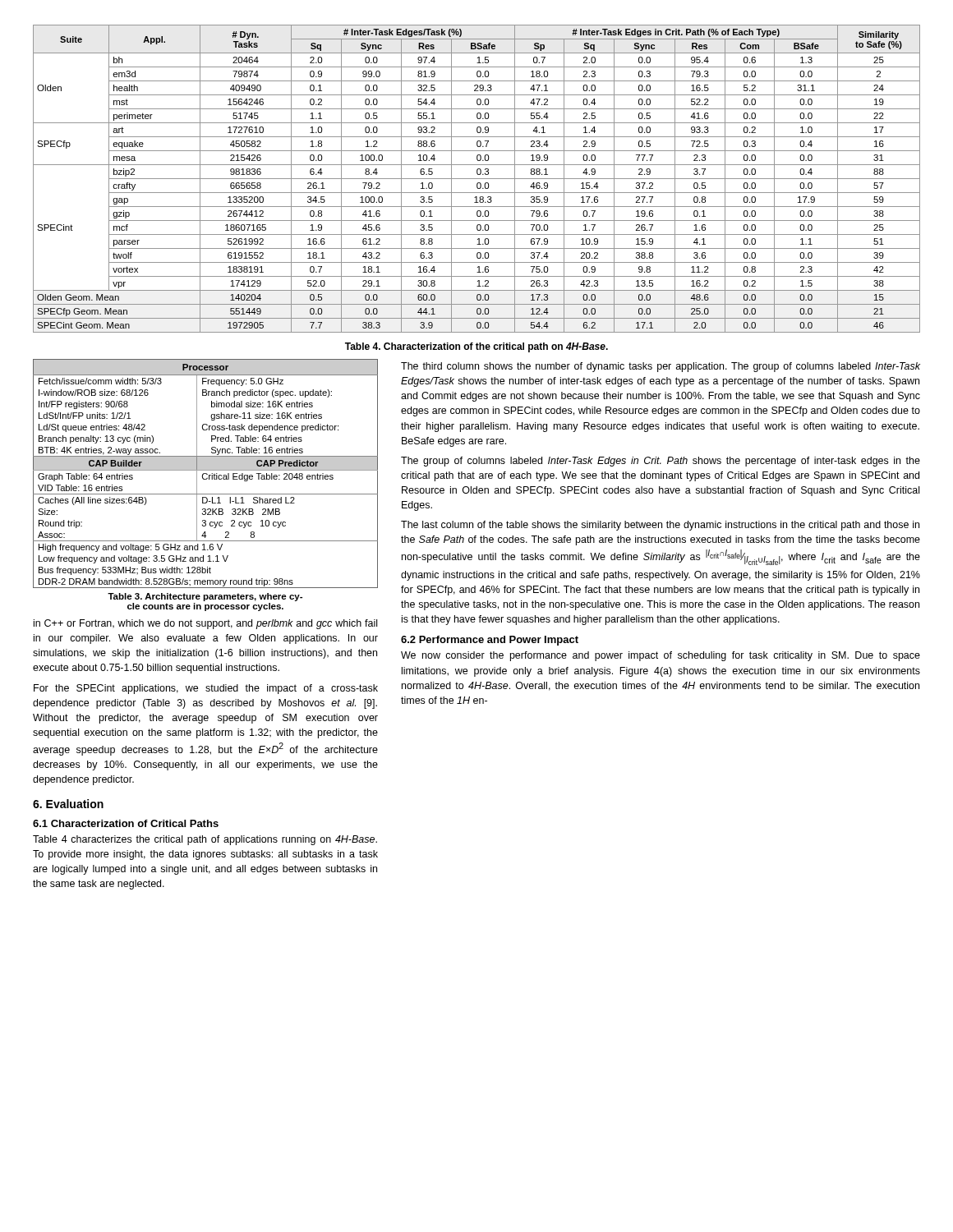Image resolution: width=953 pixels, height=1232 pixels.
Task: Click on the section header with the text "6. Evaluation"
Action: click(x=68, y=804)
